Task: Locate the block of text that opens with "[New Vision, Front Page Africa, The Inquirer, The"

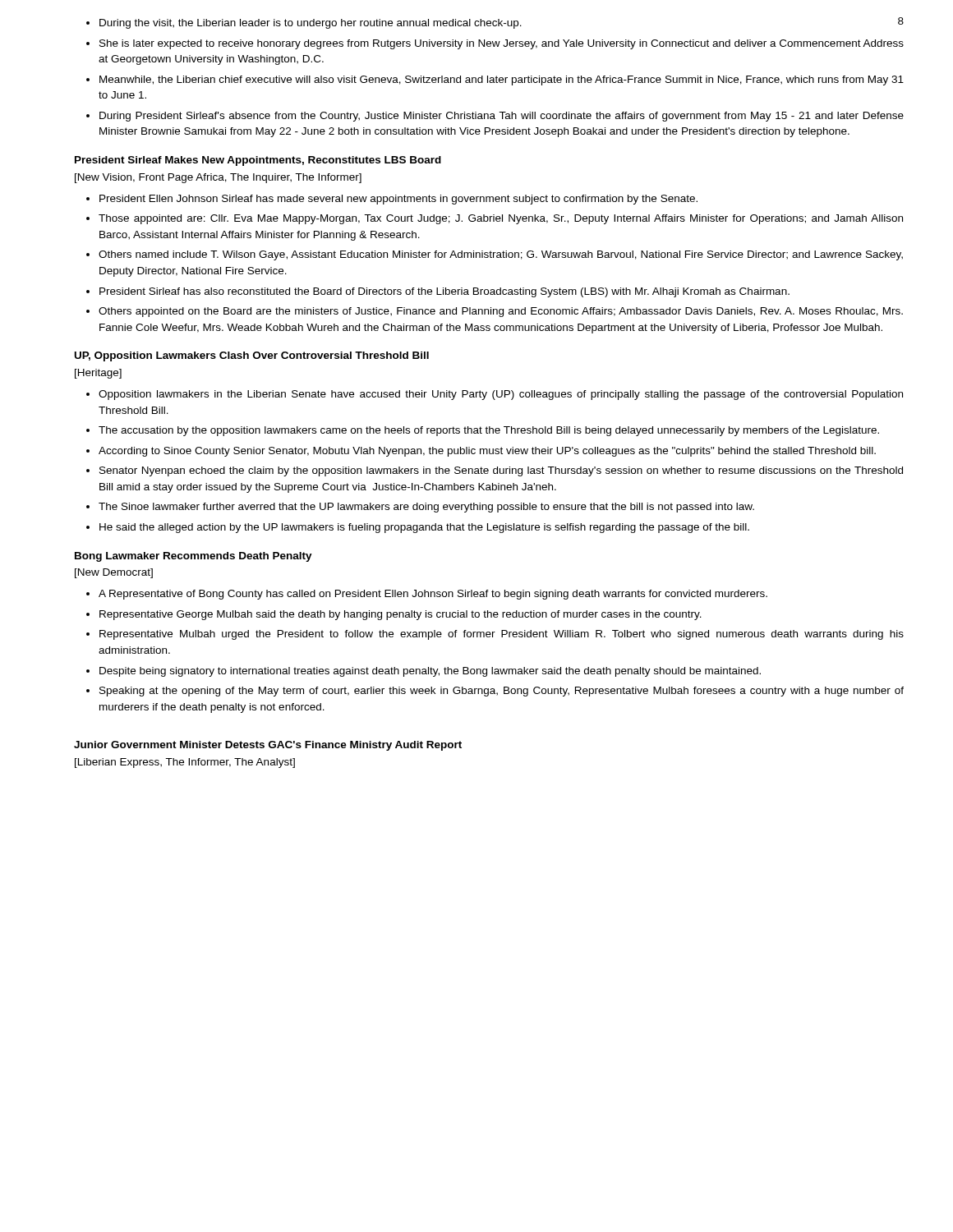Action: (218, 177)
